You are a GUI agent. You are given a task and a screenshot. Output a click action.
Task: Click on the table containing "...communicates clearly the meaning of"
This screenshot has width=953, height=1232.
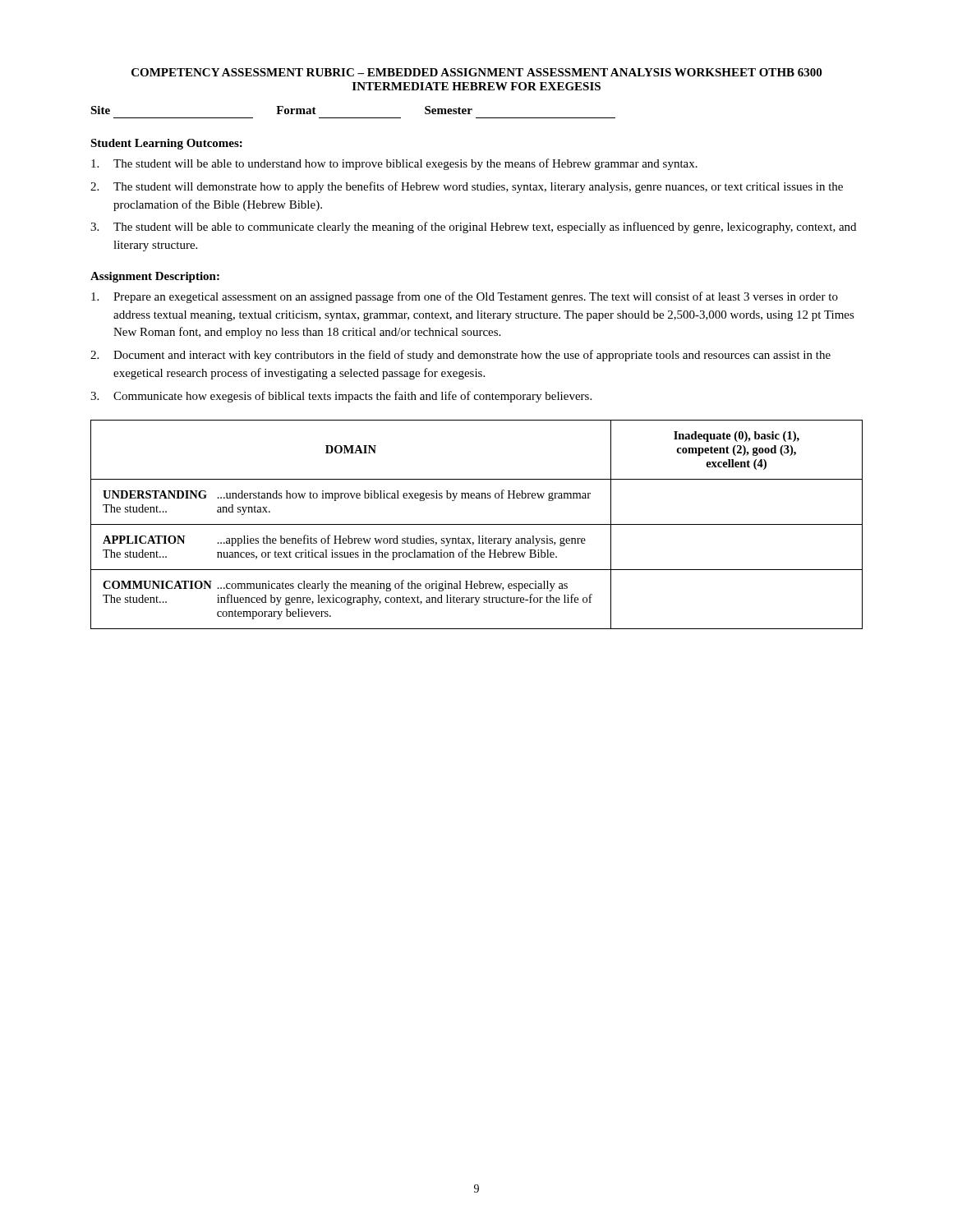coord(476,525)
